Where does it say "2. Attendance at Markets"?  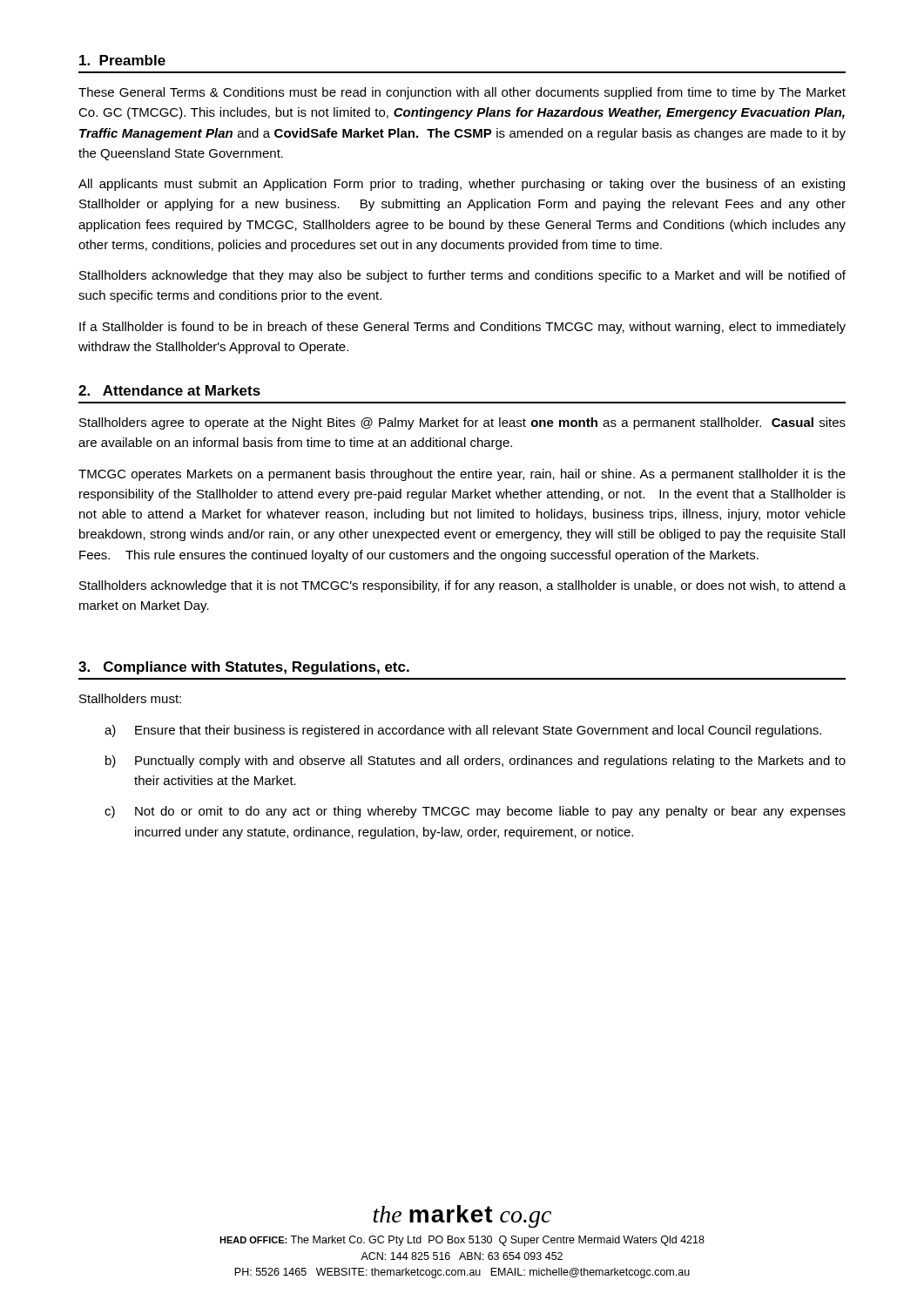169,391
